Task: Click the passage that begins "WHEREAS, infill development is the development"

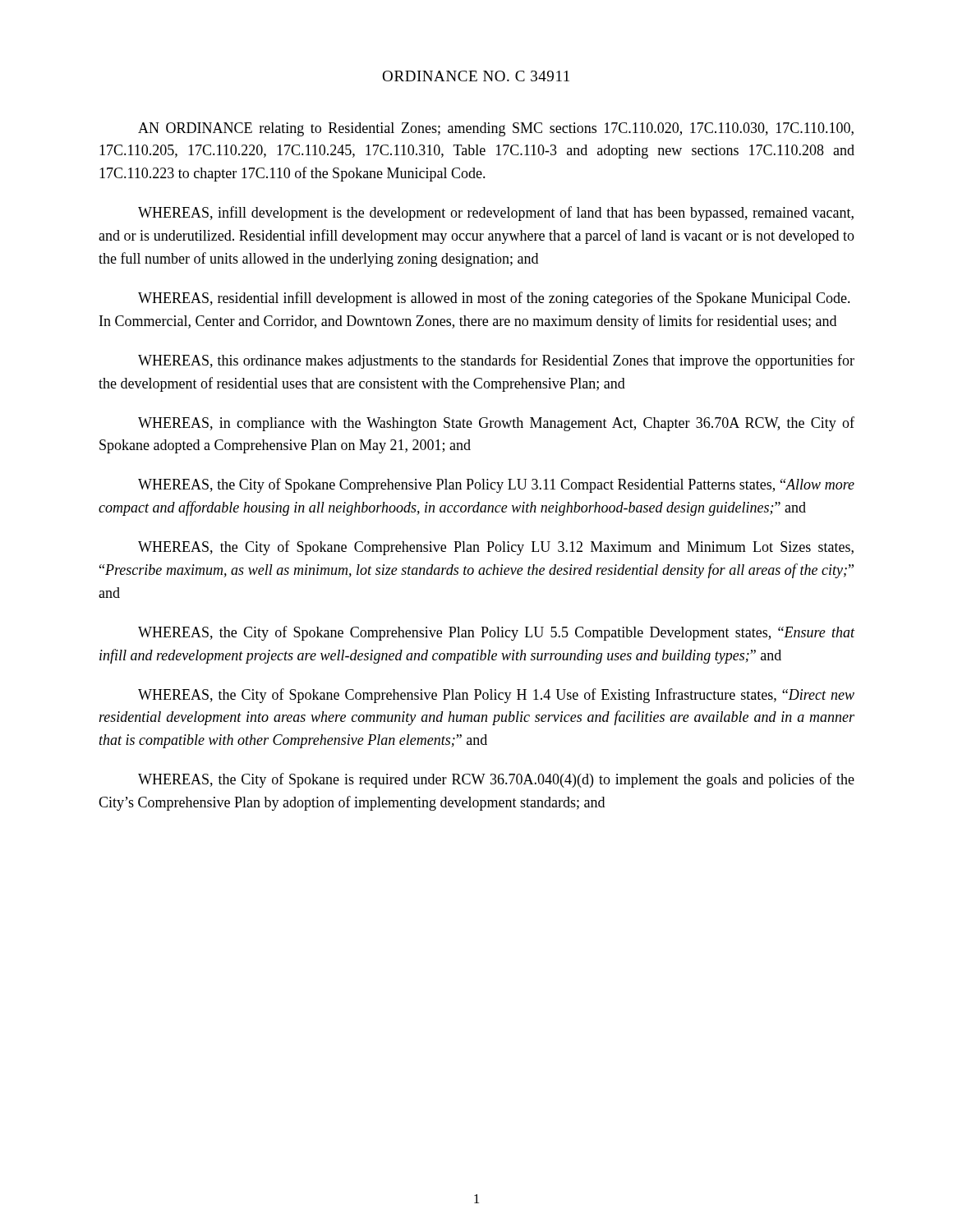Action: tap(476, 236)
